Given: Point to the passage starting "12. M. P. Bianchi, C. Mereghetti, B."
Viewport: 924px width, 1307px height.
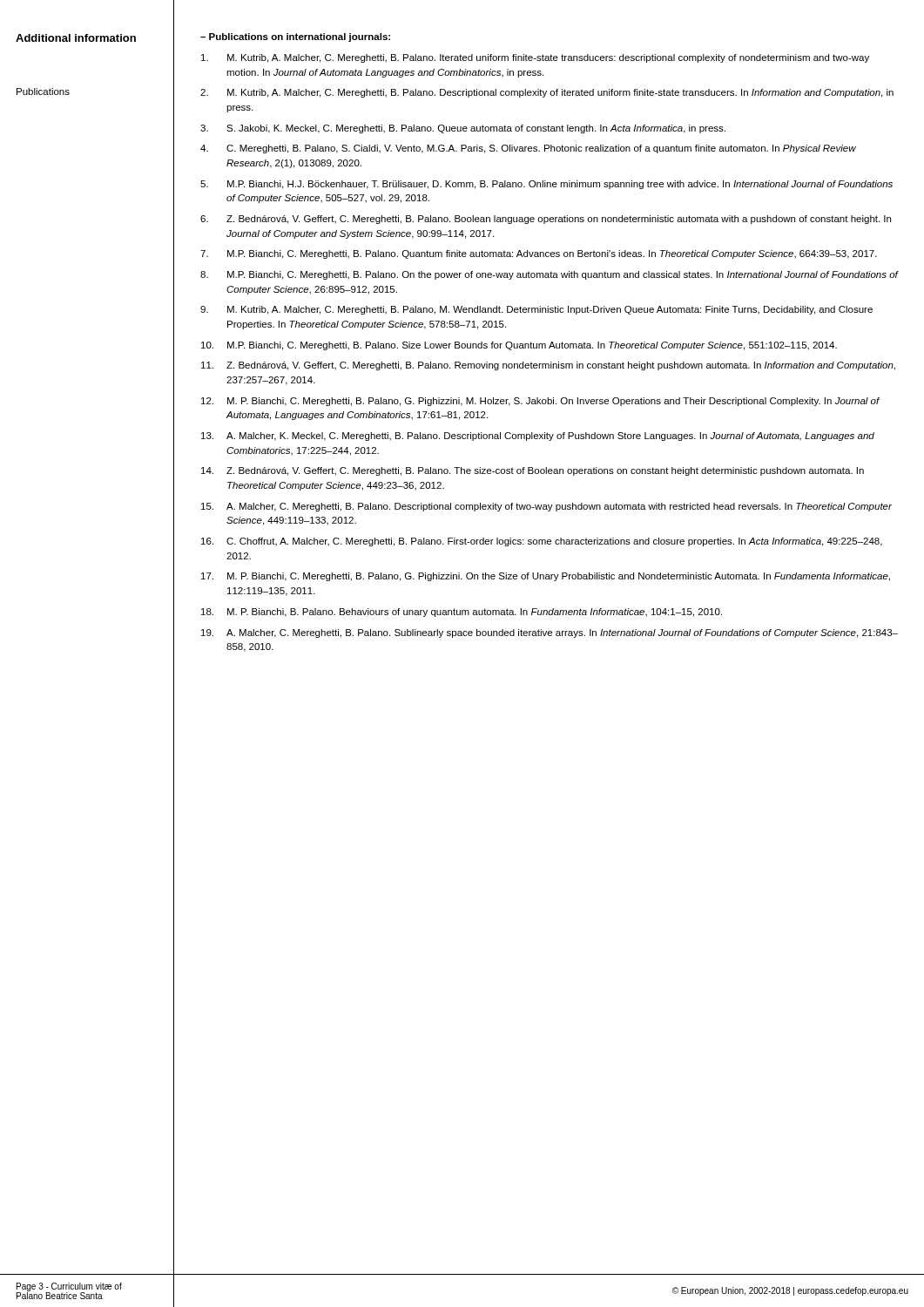Looking at the screenshot, I should point(549,408).
